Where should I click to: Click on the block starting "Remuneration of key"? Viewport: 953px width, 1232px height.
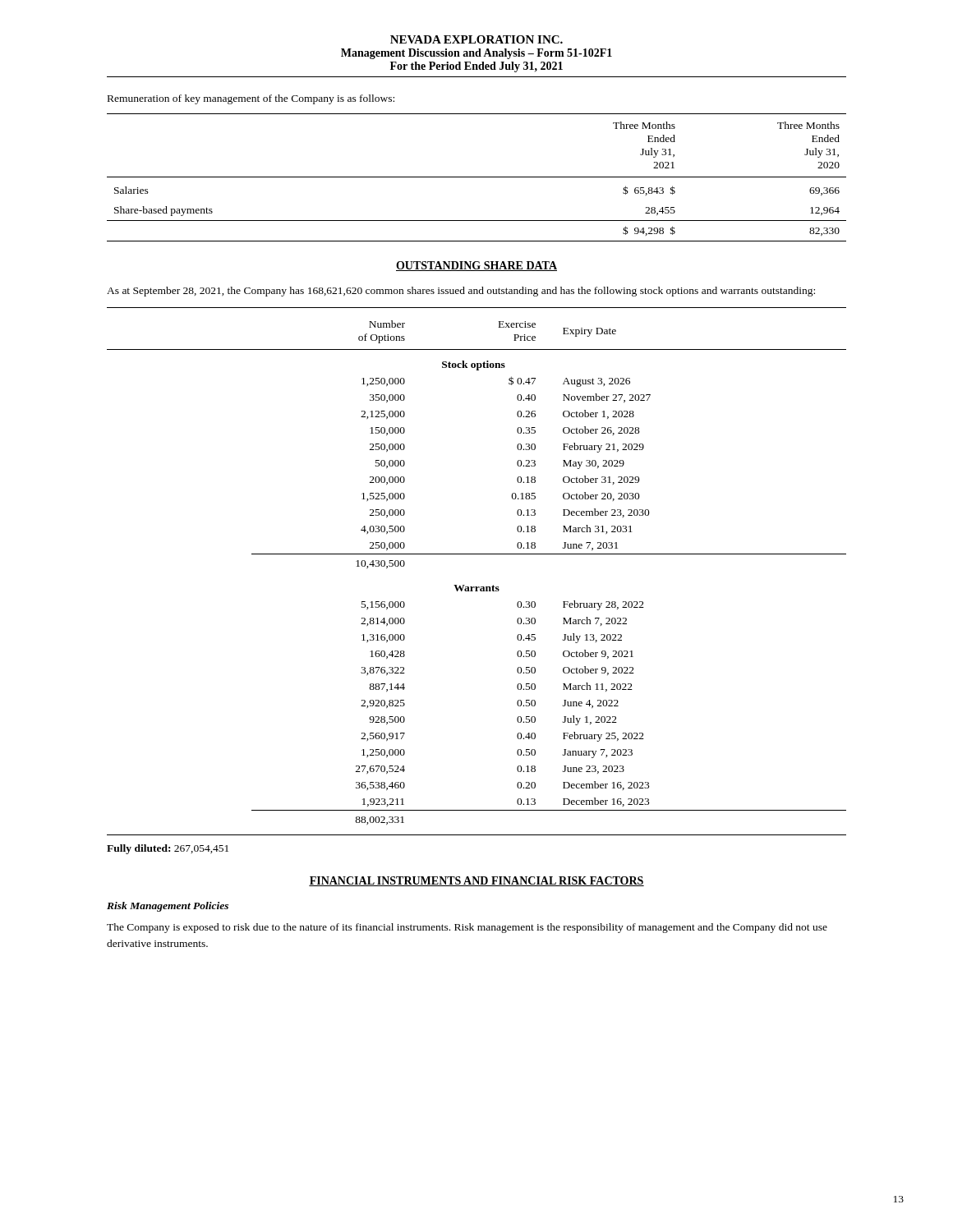click(251, 98)
